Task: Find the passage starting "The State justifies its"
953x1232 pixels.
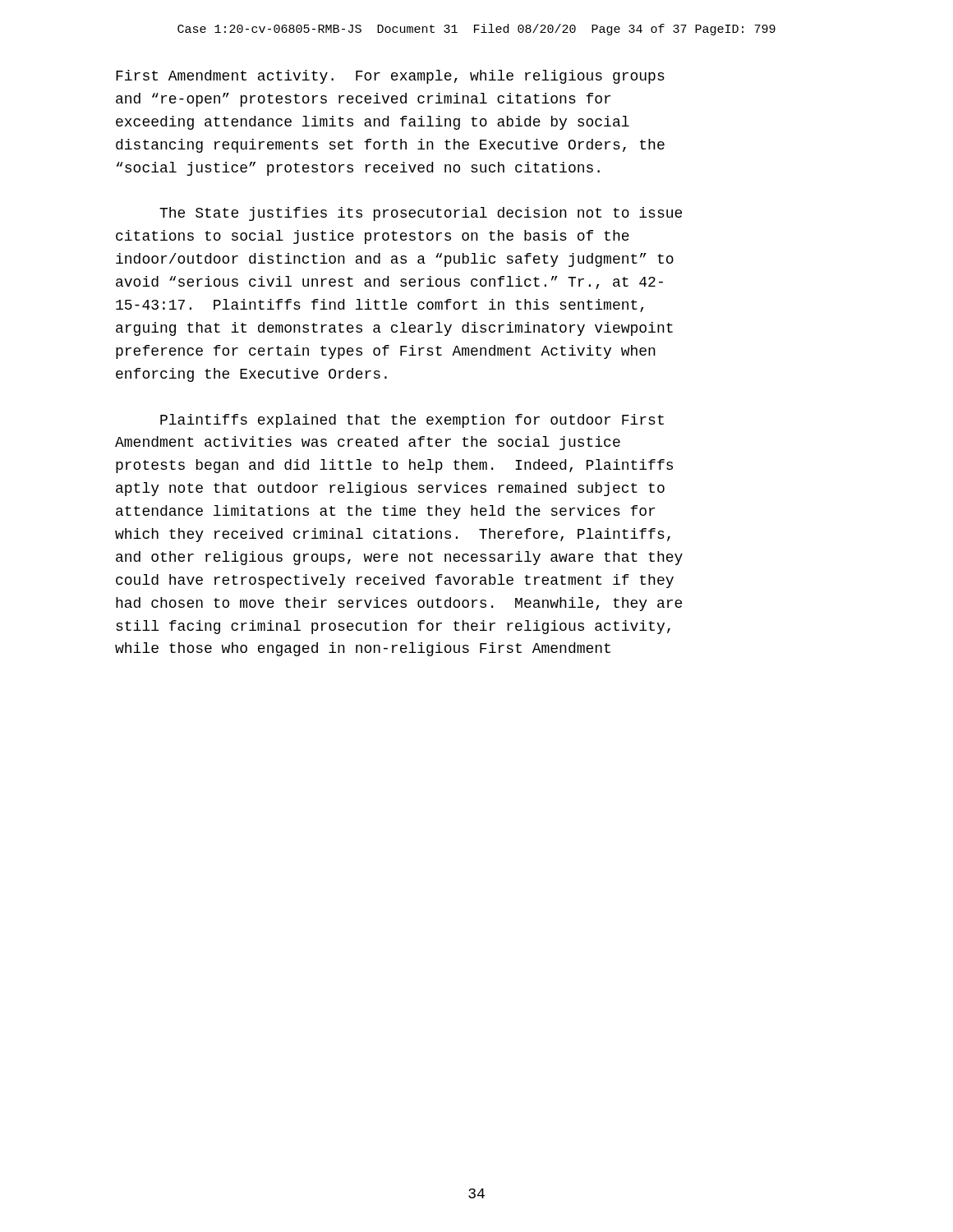Action: 399,294
